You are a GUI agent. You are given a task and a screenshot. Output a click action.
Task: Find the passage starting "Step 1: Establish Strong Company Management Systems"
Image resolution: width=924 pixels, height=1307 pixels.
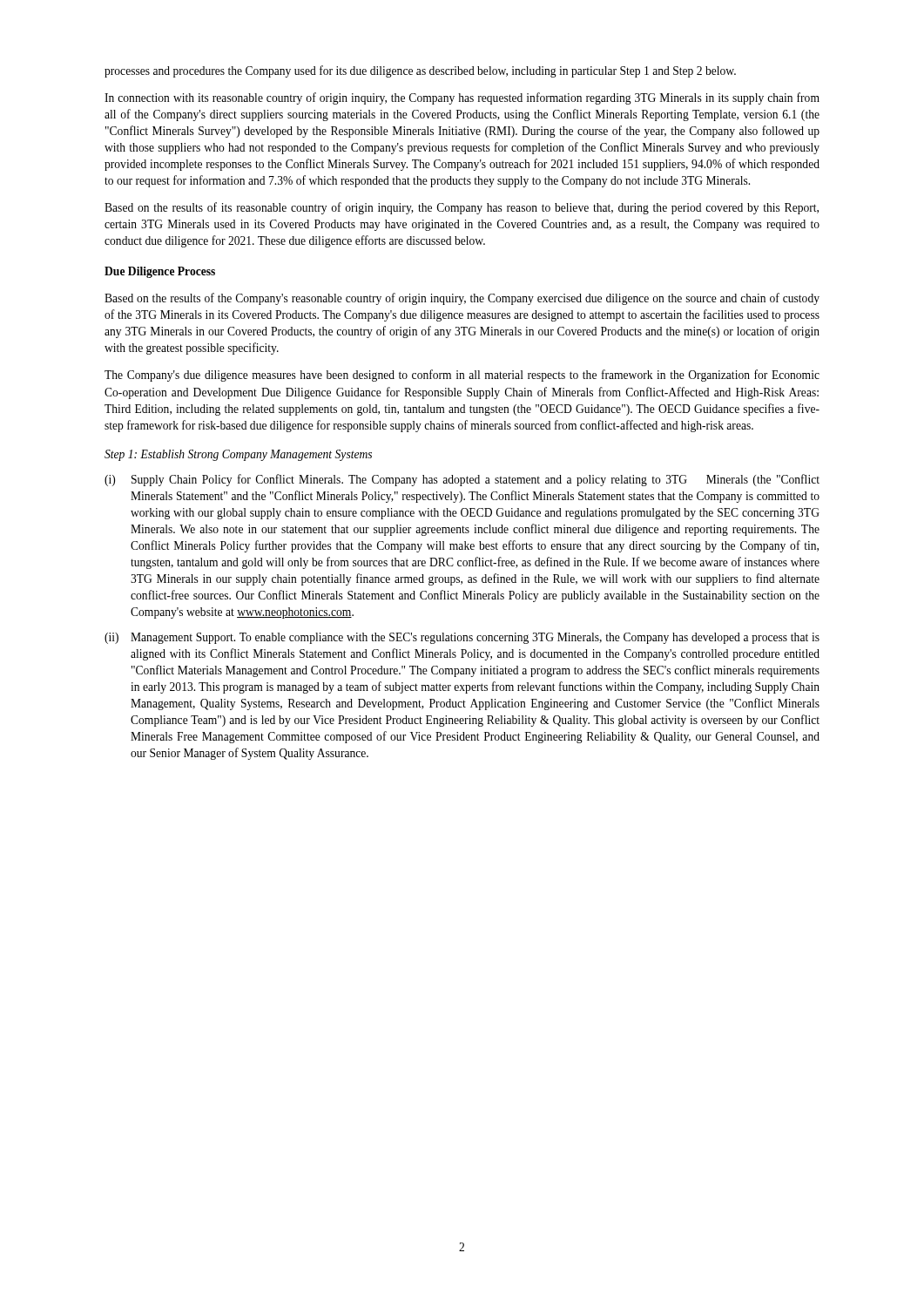(x=238, y=455)
